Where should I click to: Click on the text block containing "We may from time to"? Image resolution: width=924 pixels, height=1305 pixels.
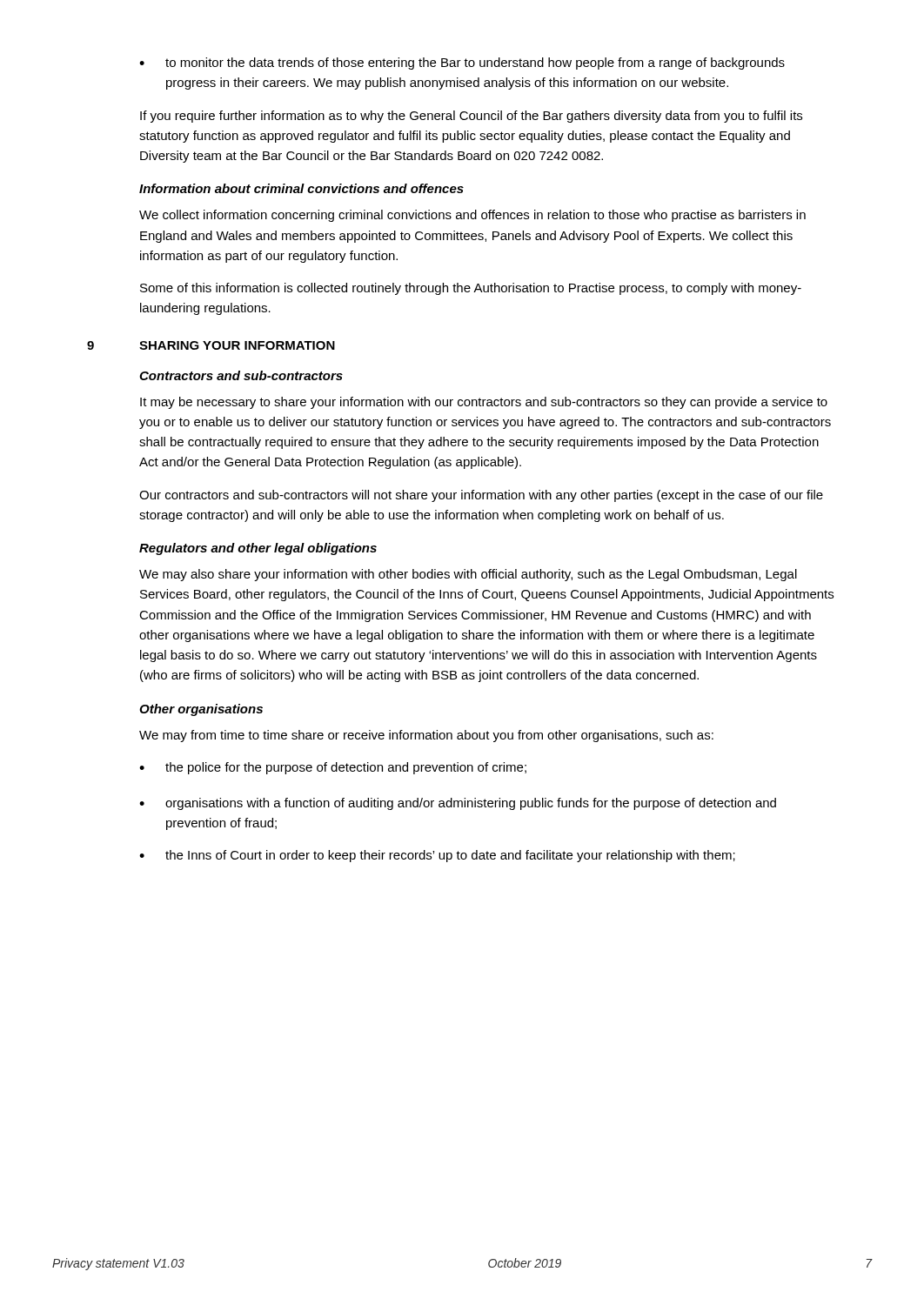pos(427,734)
